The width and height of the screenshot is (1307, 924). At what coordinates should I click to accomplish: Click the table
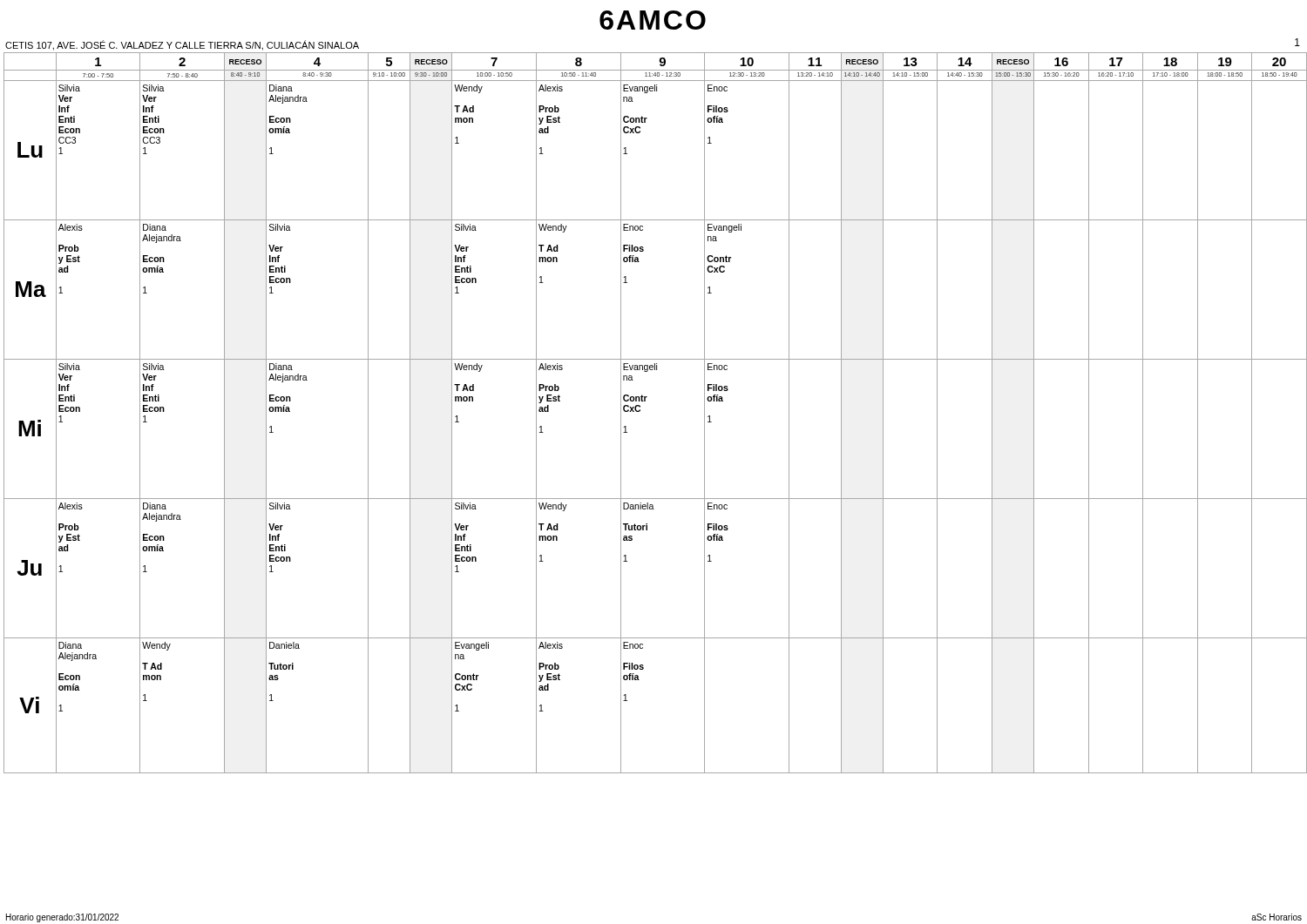pos(654,413)
